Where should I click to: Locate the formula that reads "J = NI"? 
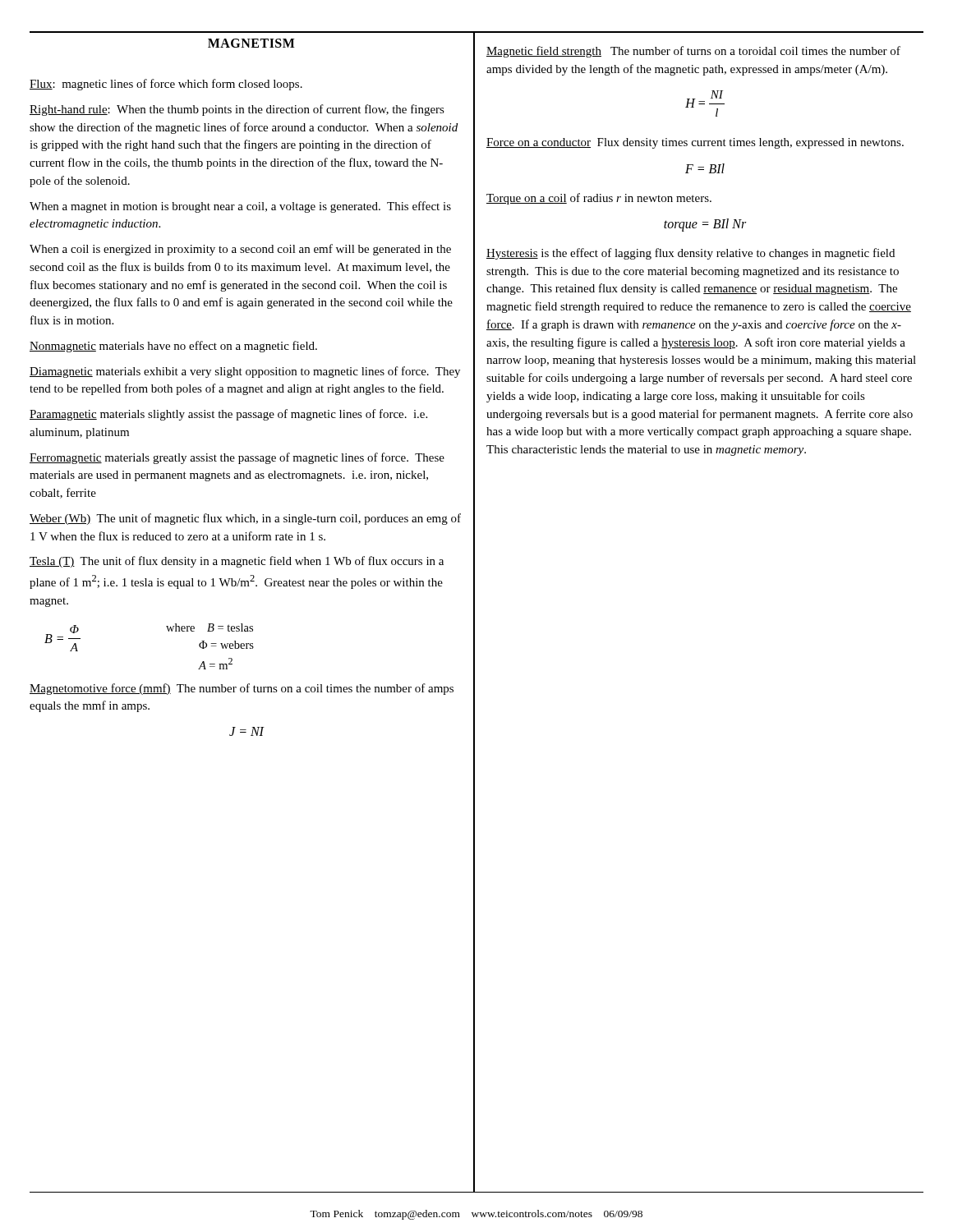tap(246, 732)
